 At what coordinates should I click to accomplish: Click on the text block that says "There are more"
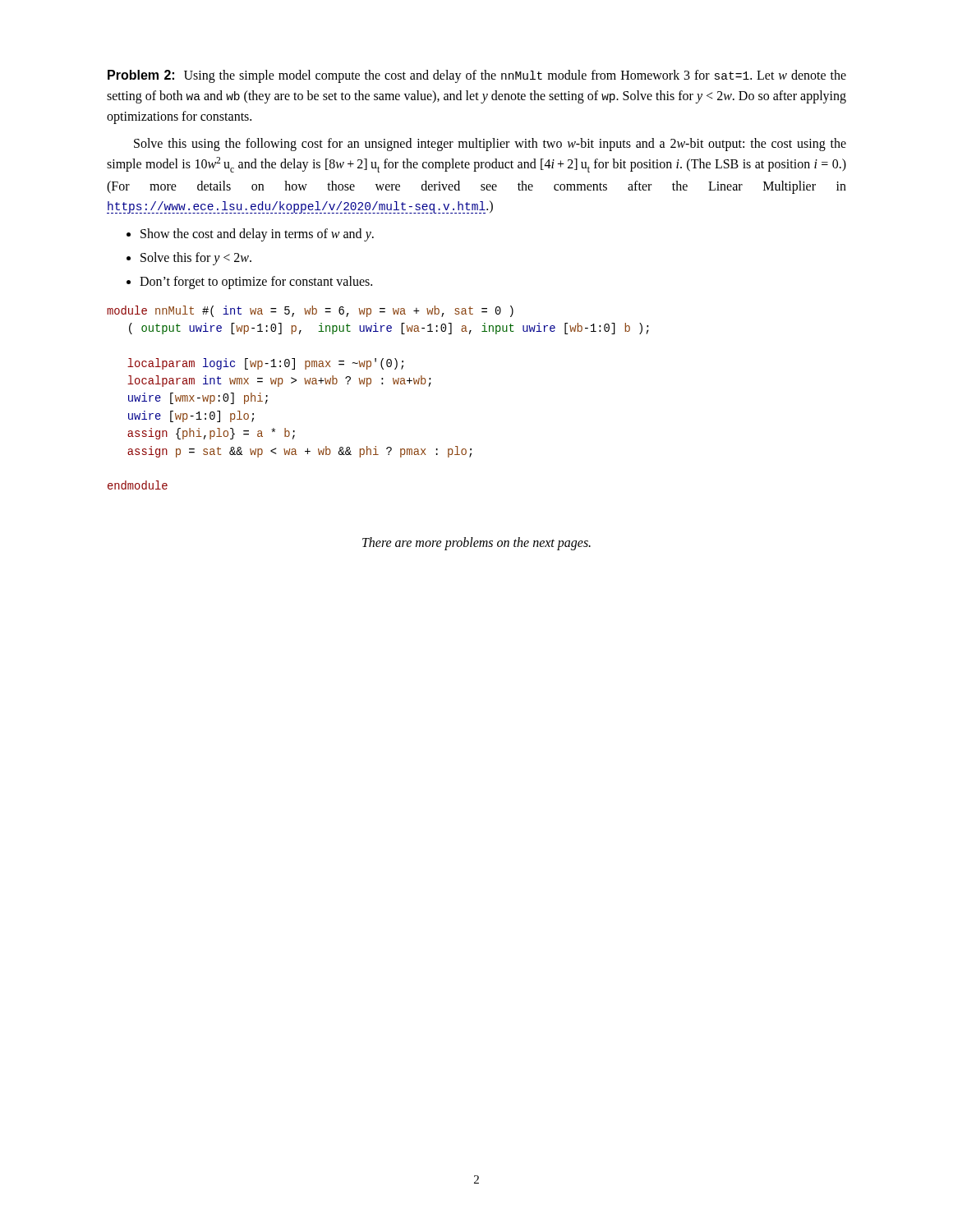[476, 542]
